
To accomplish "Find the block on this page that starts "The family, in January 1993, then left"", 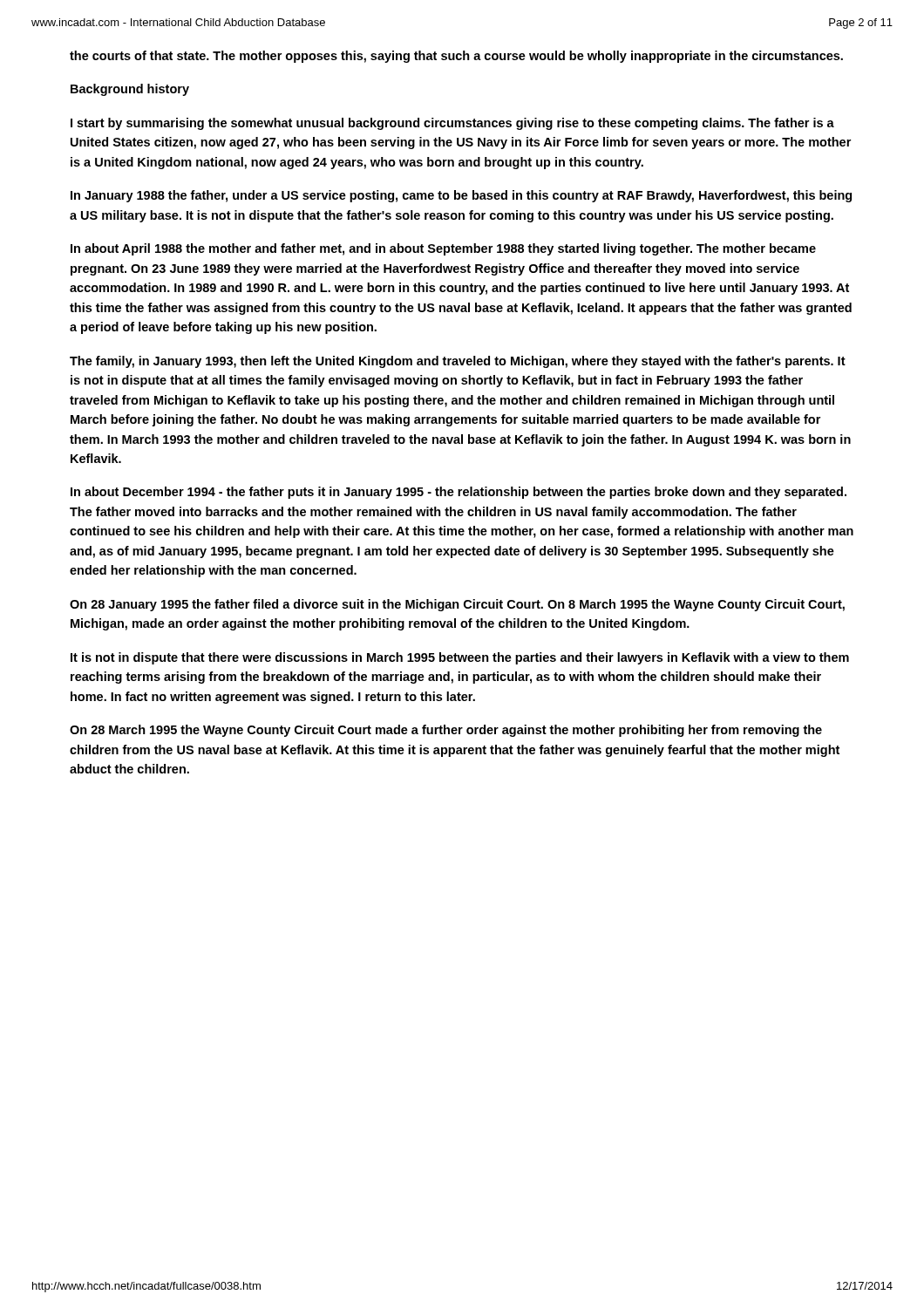I will [462, 410].
